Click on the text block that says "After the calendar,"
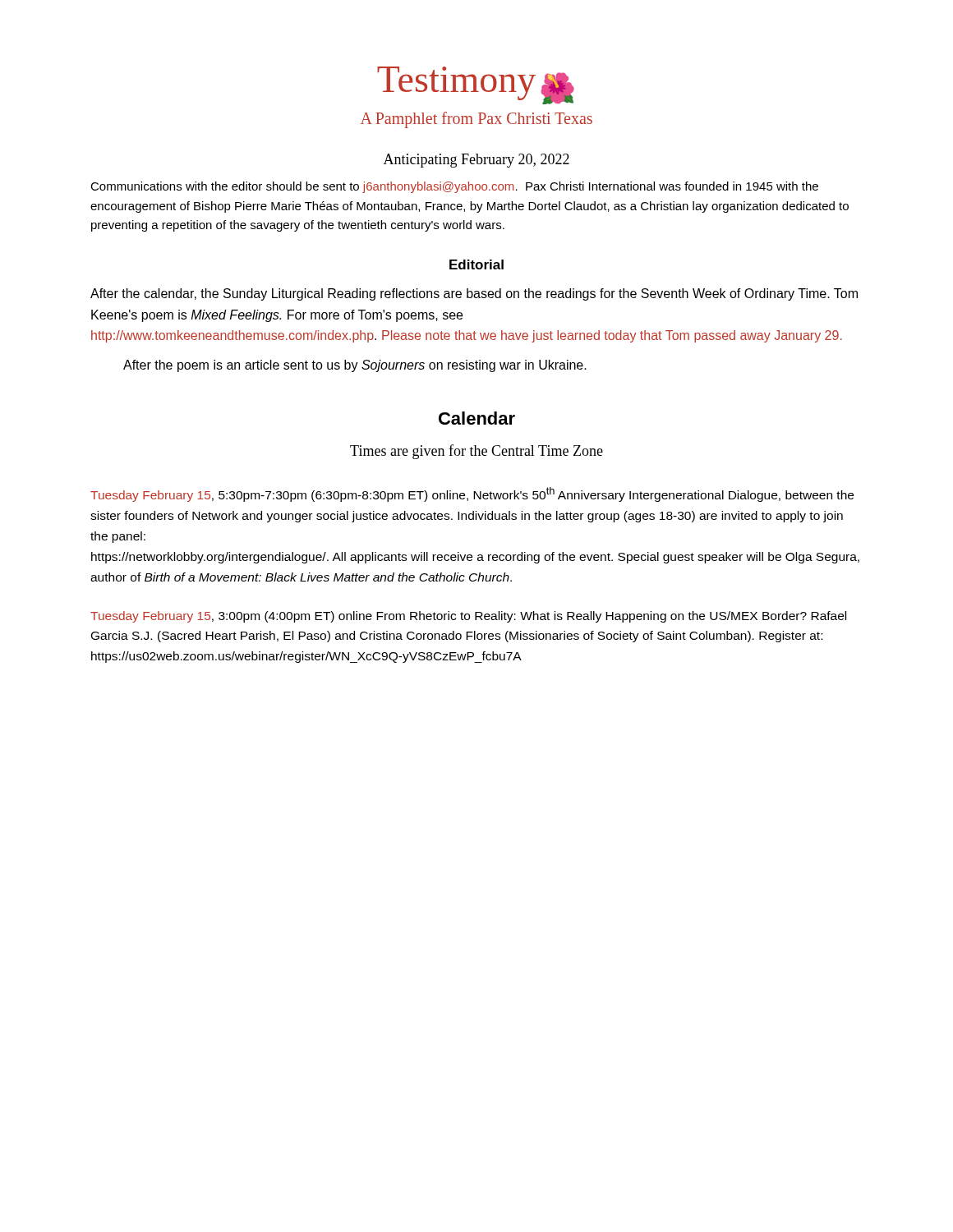Viewport: 953px width, 1232px height. pyautogui.click(x=474, y=294)
